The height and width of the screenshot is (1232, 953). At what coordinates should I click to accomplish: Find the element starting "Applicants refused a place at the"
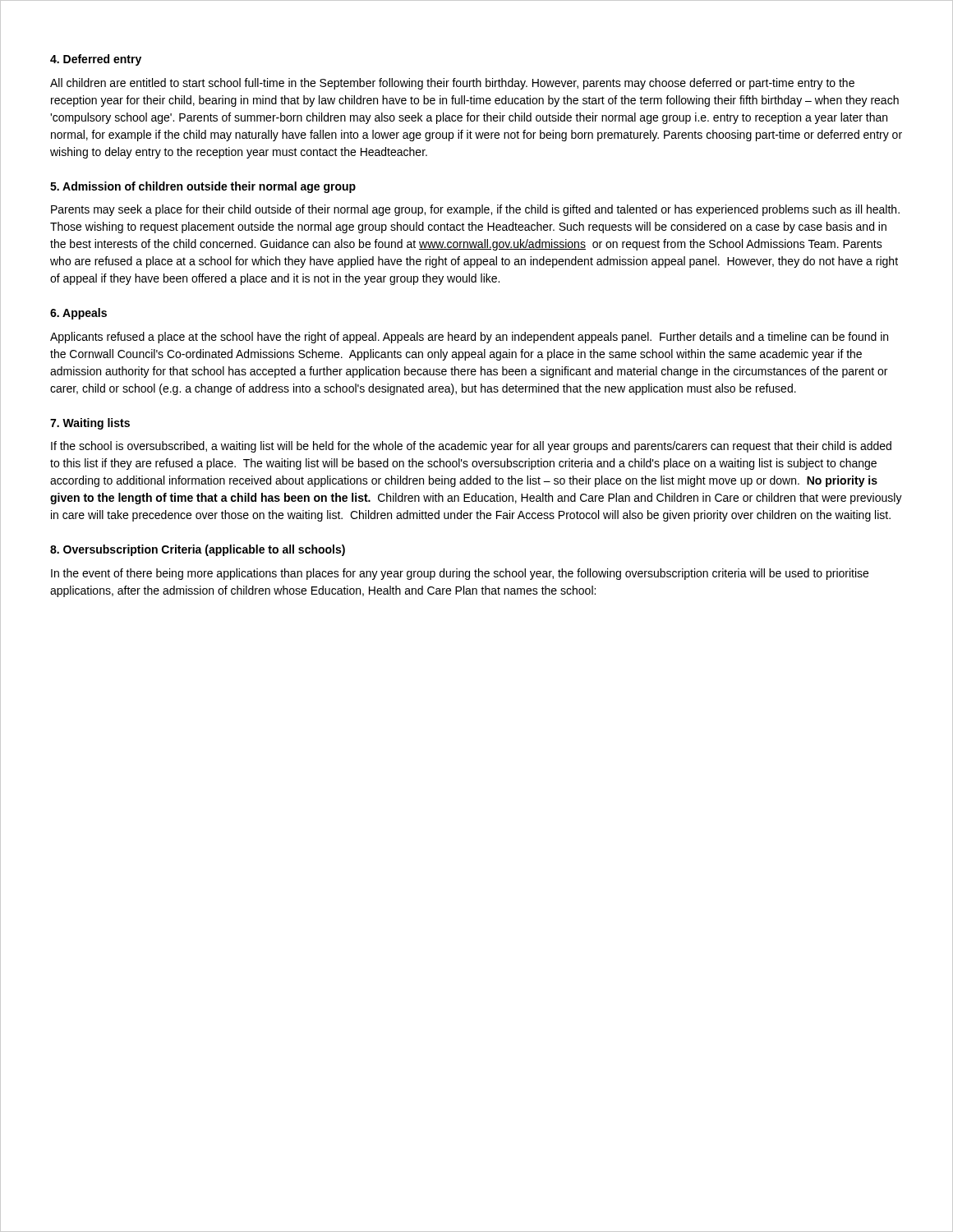[470, 362]
